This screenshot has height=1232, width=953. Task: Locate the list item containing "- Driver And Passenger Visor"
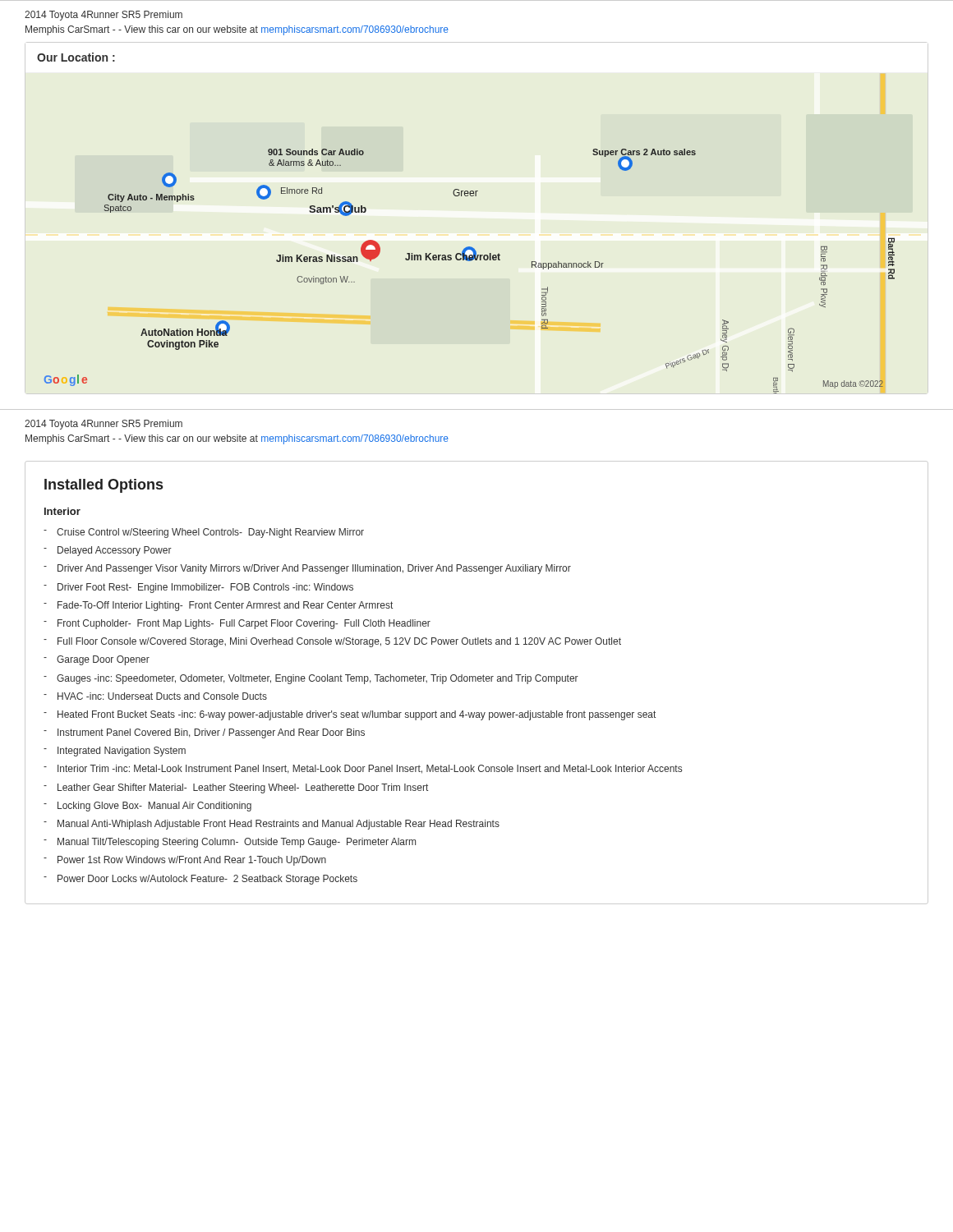pyautogui.click(x=307, y=569)
